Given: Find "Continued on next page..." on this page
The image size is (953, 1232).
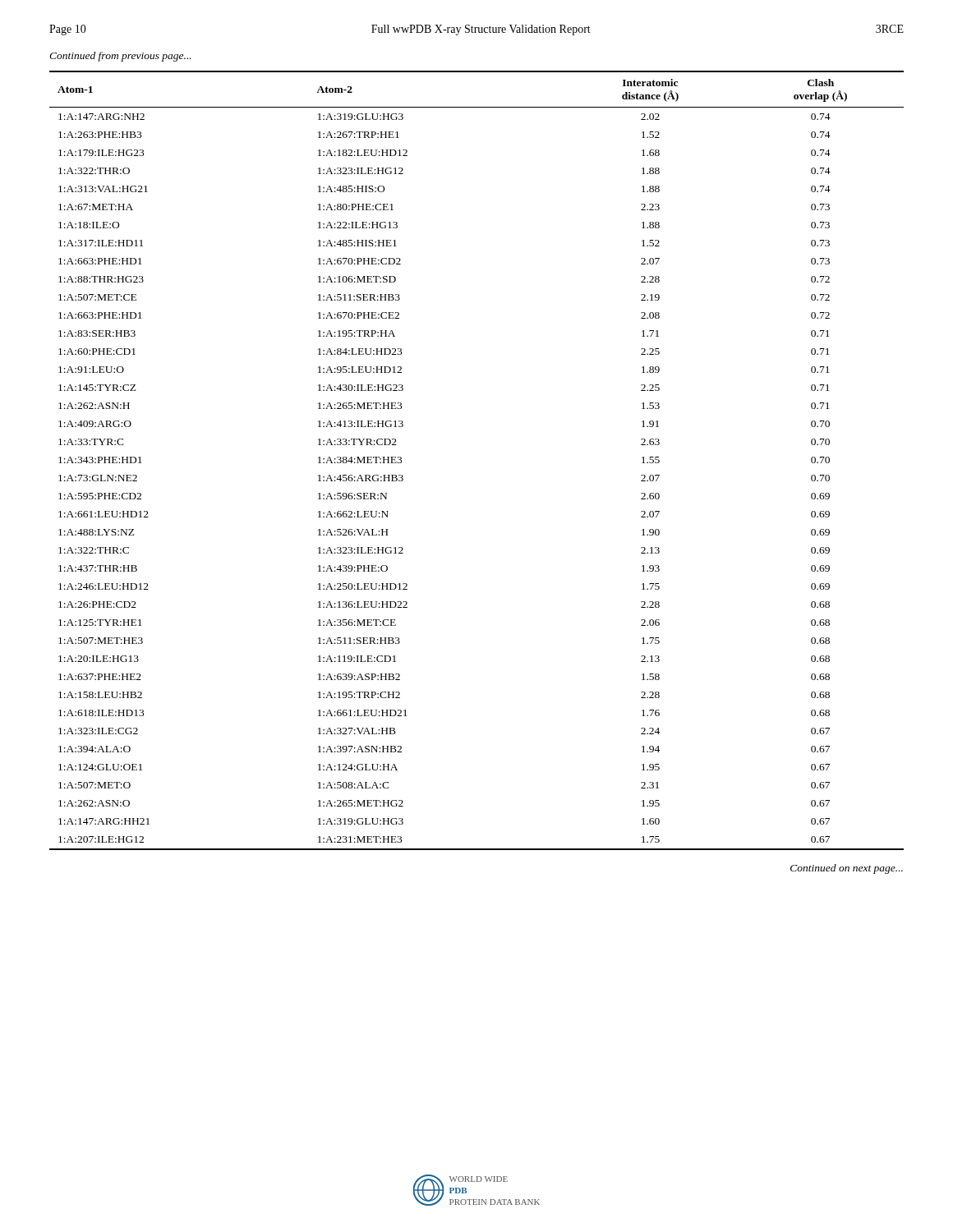Looking at the screenshot, I should tap(847, 868).
